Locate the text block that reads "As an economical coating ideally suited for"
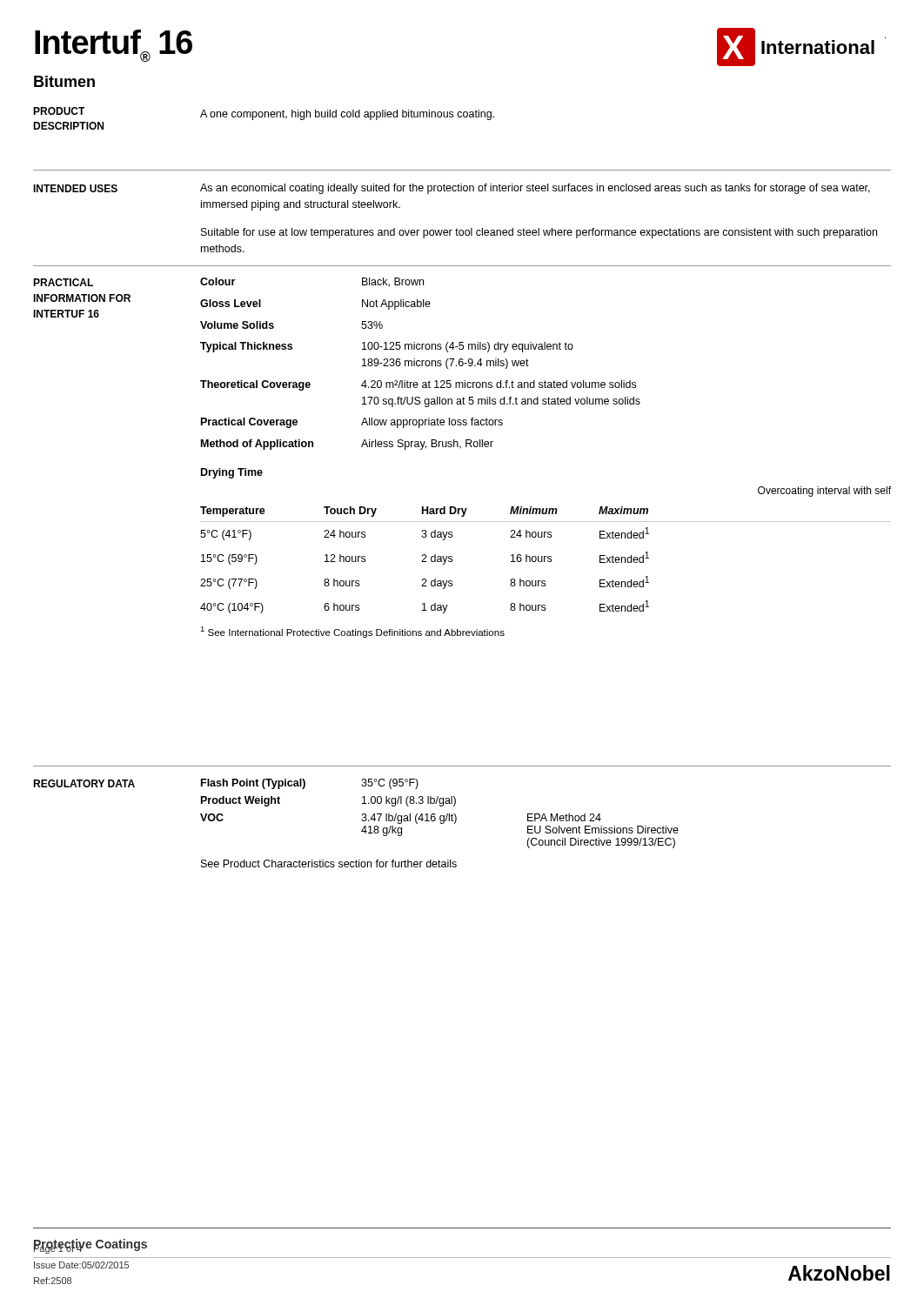 (535, 196)
